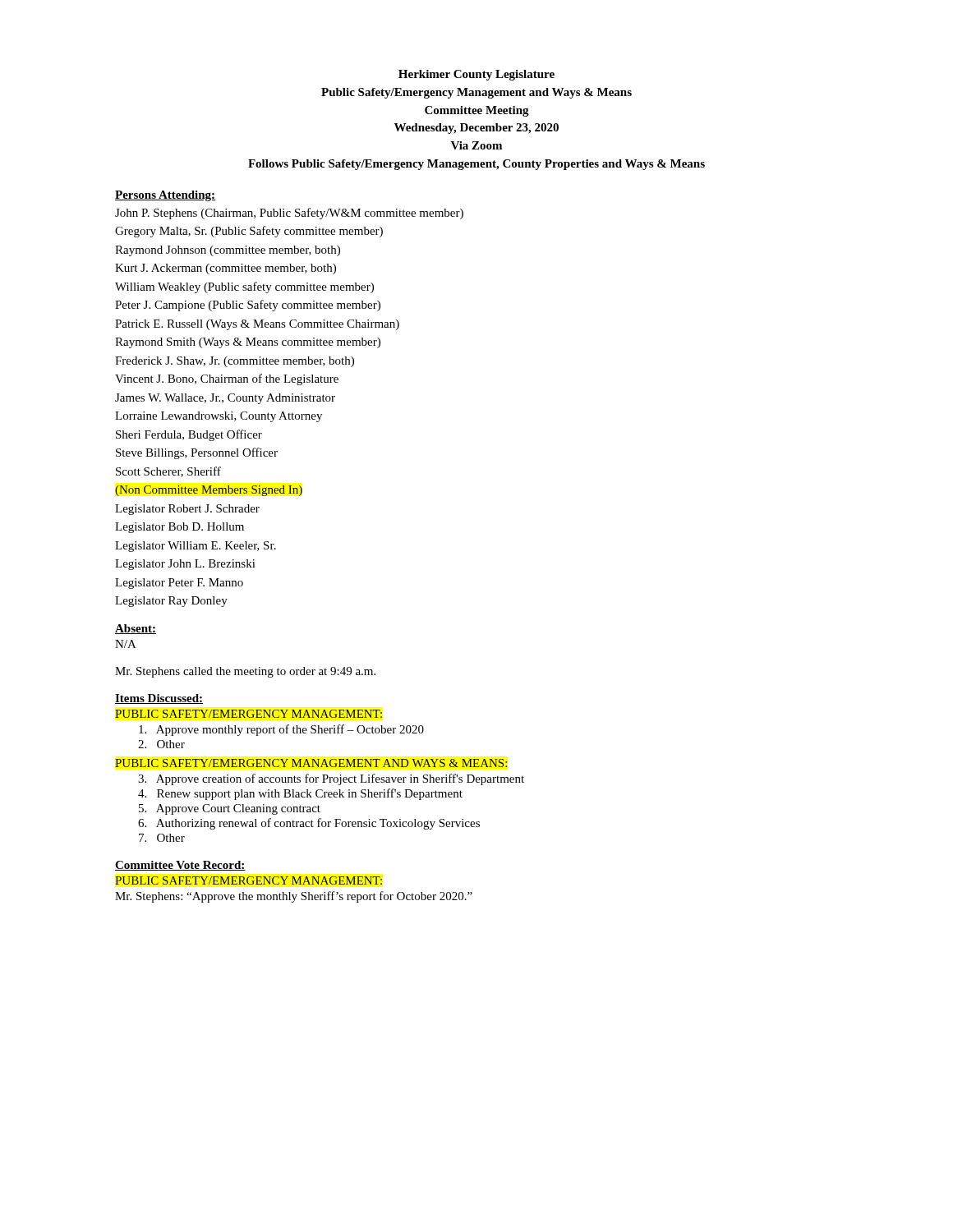Where does it say "2. Other"?
This screenshot has width=953, height=1232.
pos(161,744)
